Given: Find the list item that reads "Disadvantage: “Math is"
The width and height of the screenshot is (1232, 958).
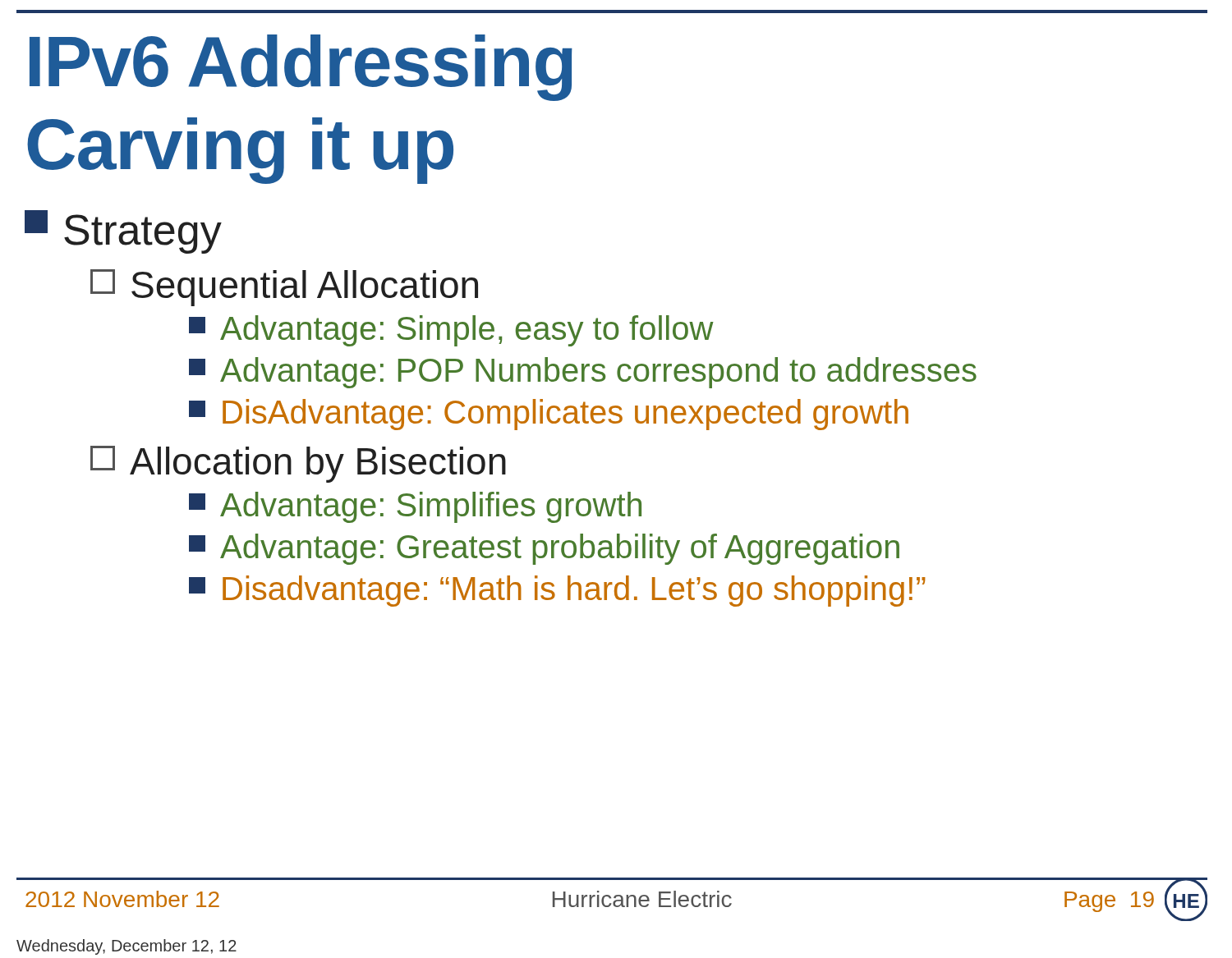Looking at the screenshot, I should click(558, 589).
